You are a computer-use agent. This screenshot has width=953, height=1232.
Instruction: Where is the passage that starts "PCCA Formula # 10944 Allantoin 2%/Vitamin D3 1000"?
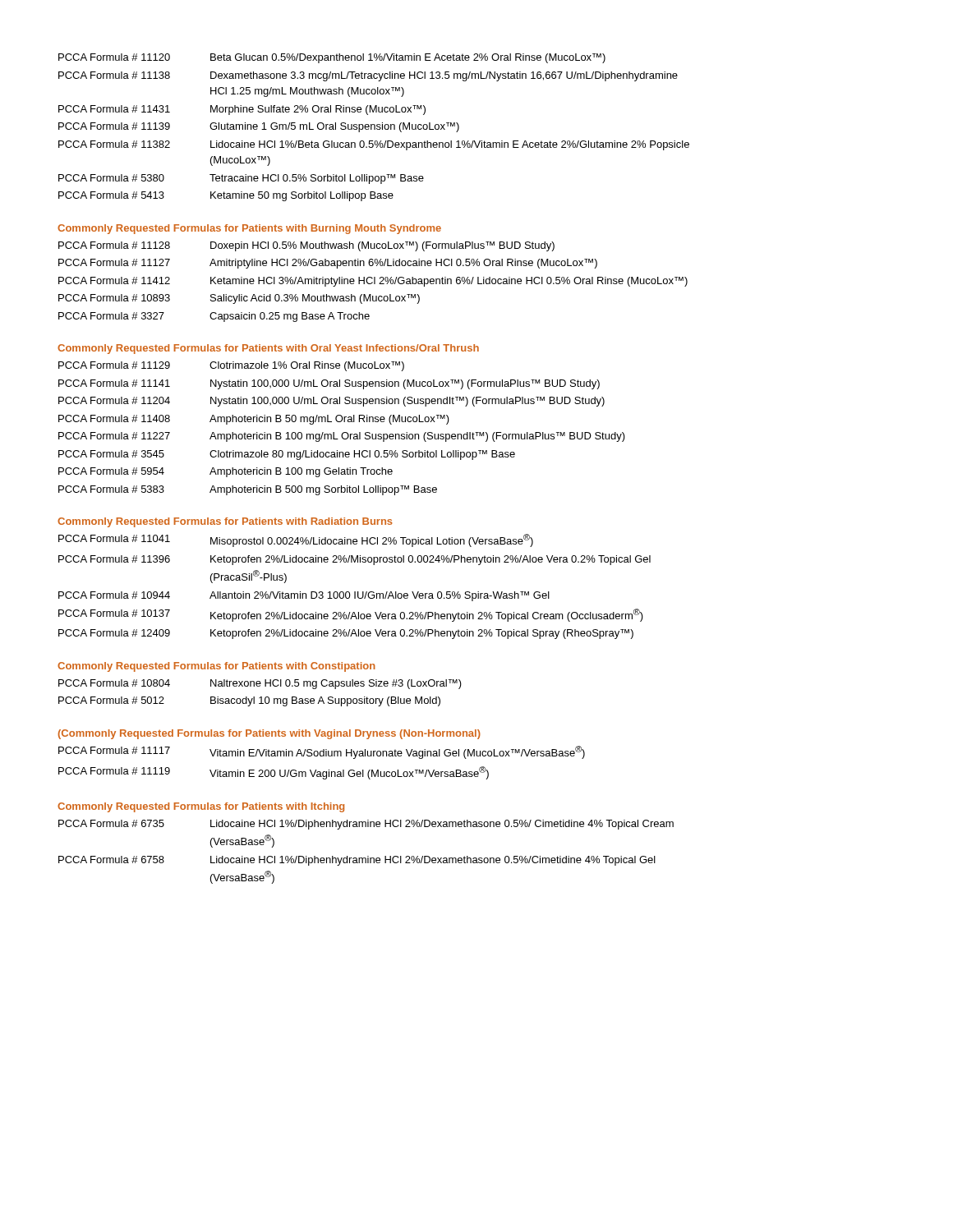tap(476, 595)
